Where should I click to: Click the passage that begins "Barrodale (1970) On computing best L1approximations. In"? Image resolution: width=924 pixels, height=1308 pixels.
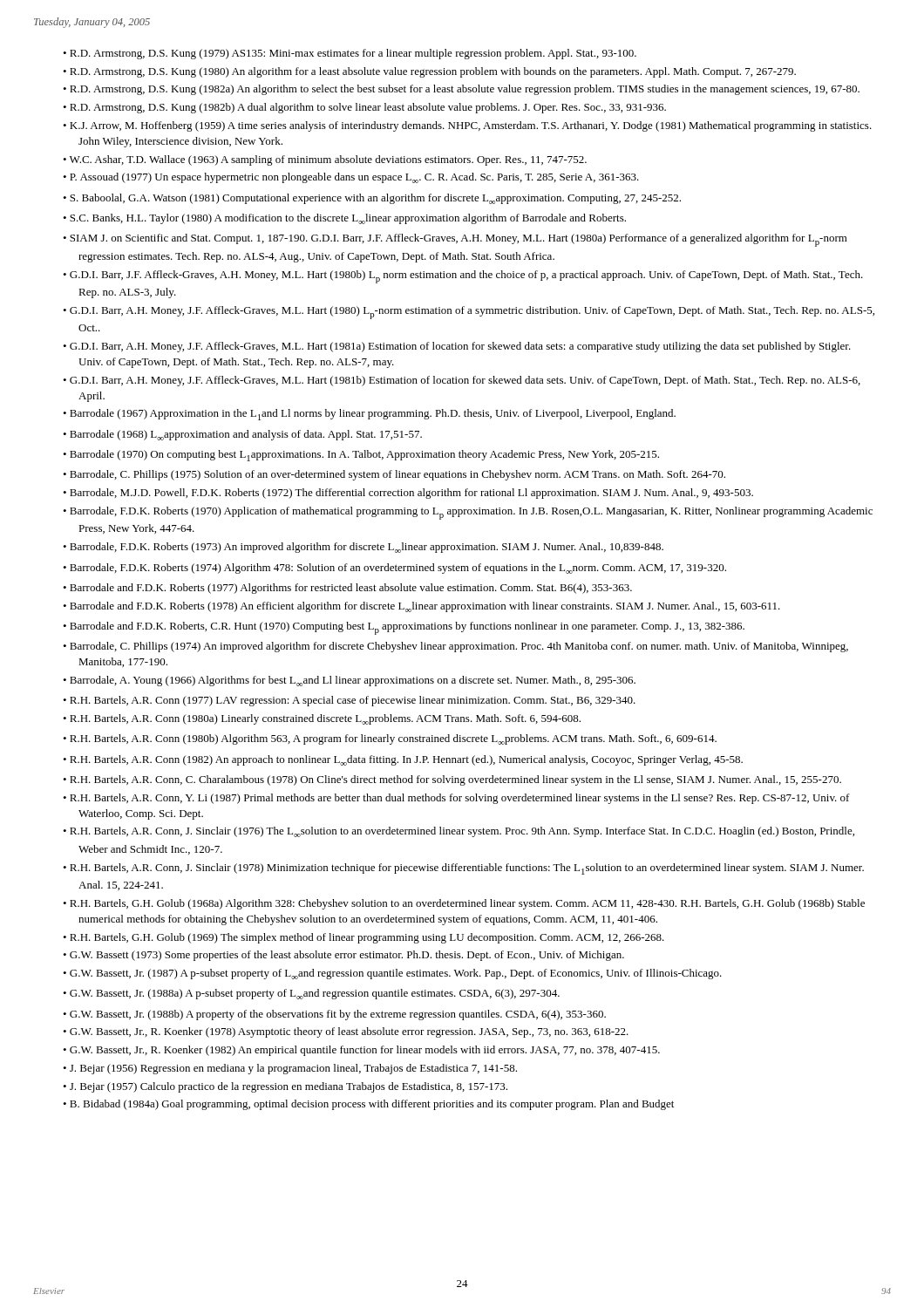point(365,455)
